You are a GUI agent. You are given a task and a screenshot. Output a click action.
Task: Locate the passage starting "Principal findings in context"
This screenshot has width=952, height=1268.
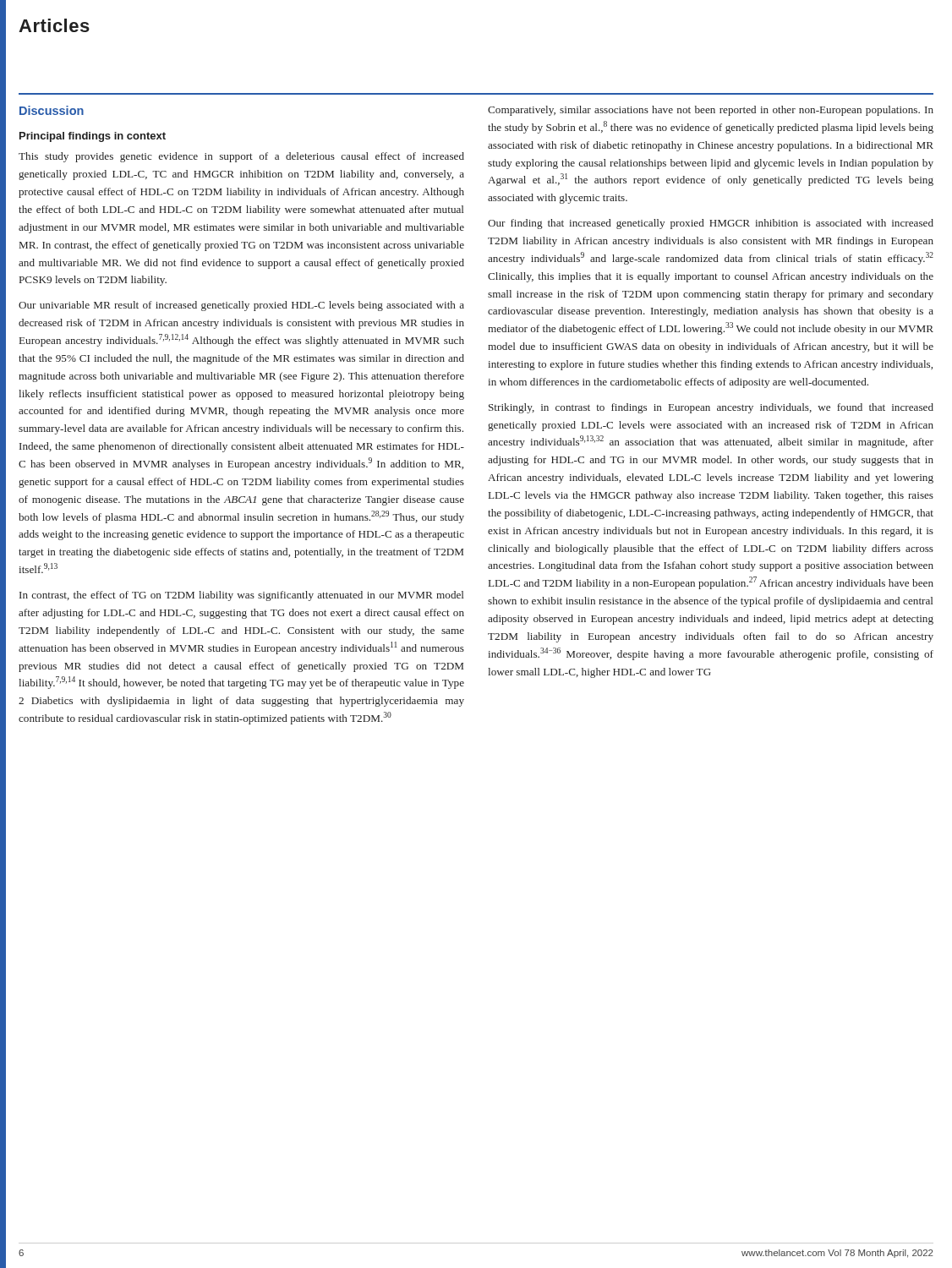pos(92,136)
